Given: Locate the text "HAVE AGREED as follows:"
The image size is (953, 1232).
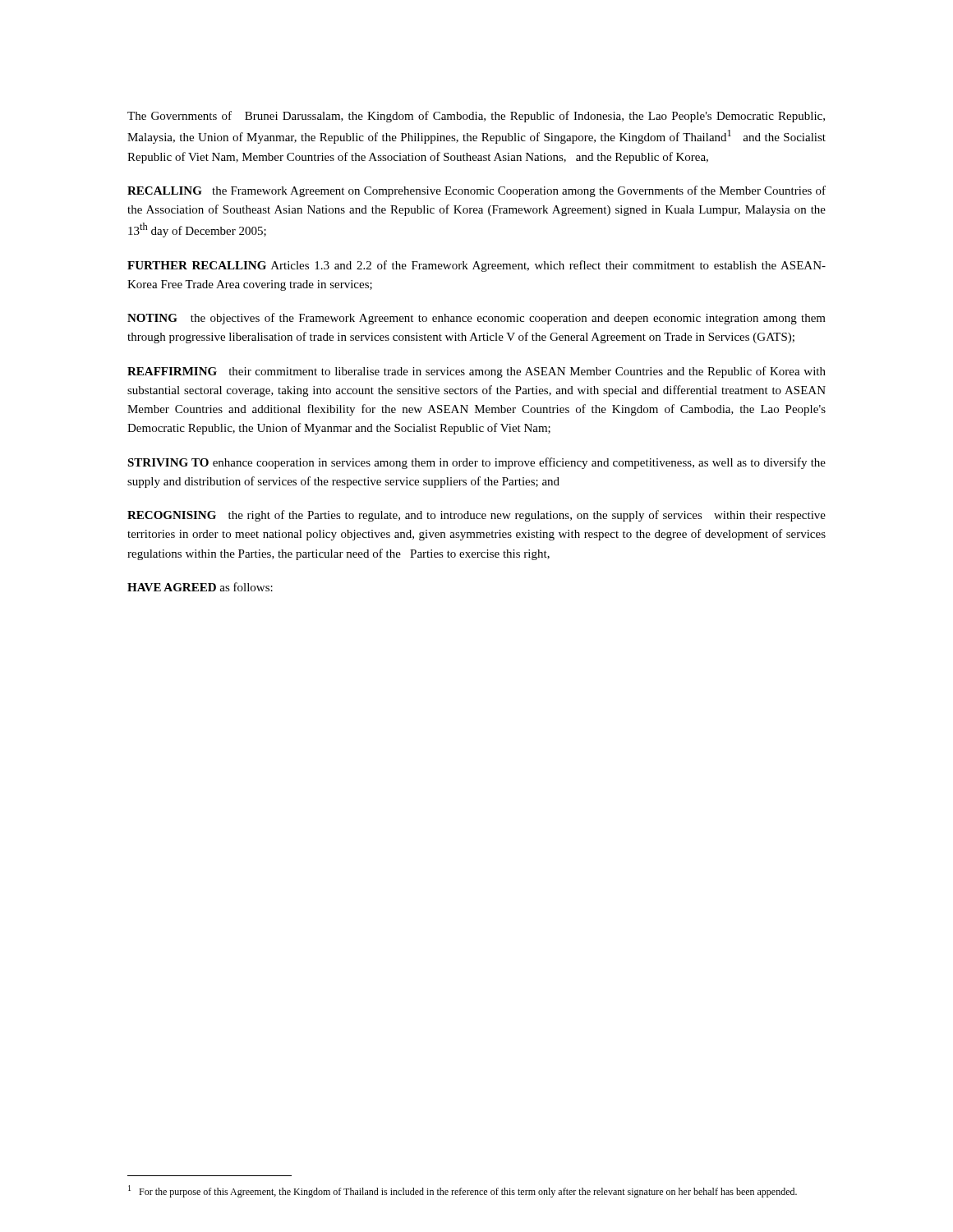Looking at the screenshot, I should (x=200, y=587).
